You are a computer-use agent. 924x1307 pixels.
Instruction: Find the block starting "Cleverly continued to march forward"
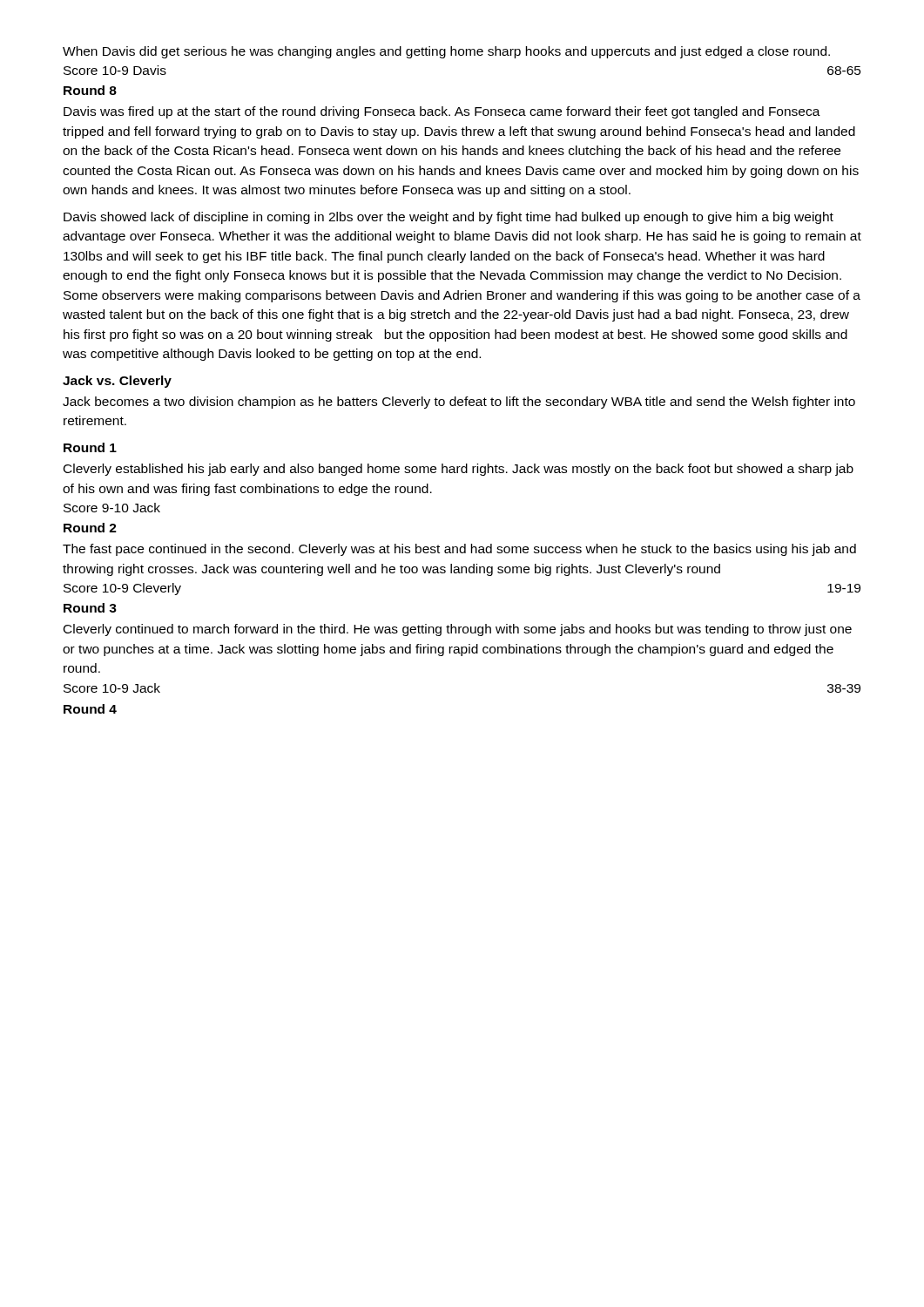coord(457,648)
